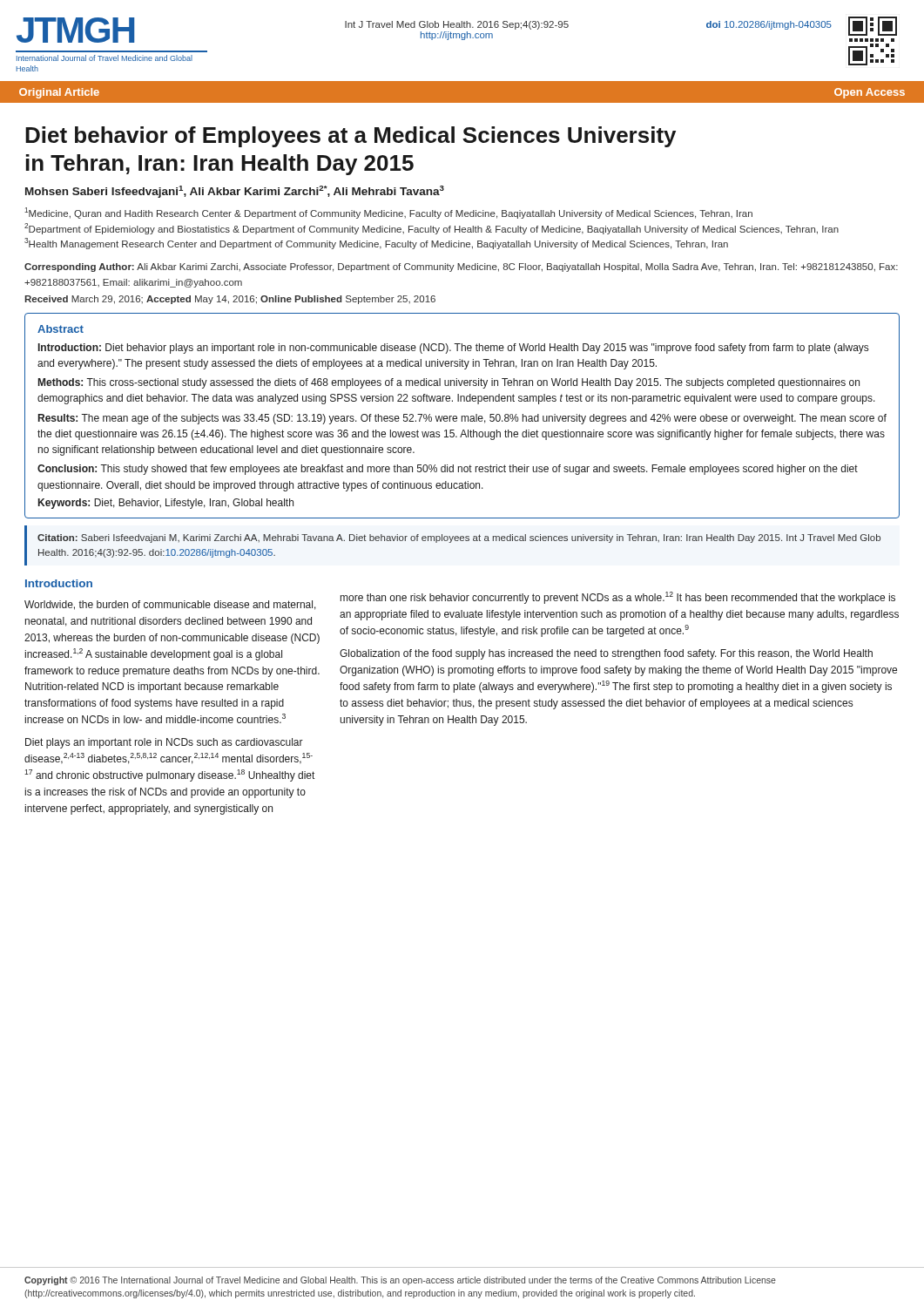The image size is (924, 1307).
Task: Select the passage starting "more than one risk behavior"
Action: click(620, 659)
